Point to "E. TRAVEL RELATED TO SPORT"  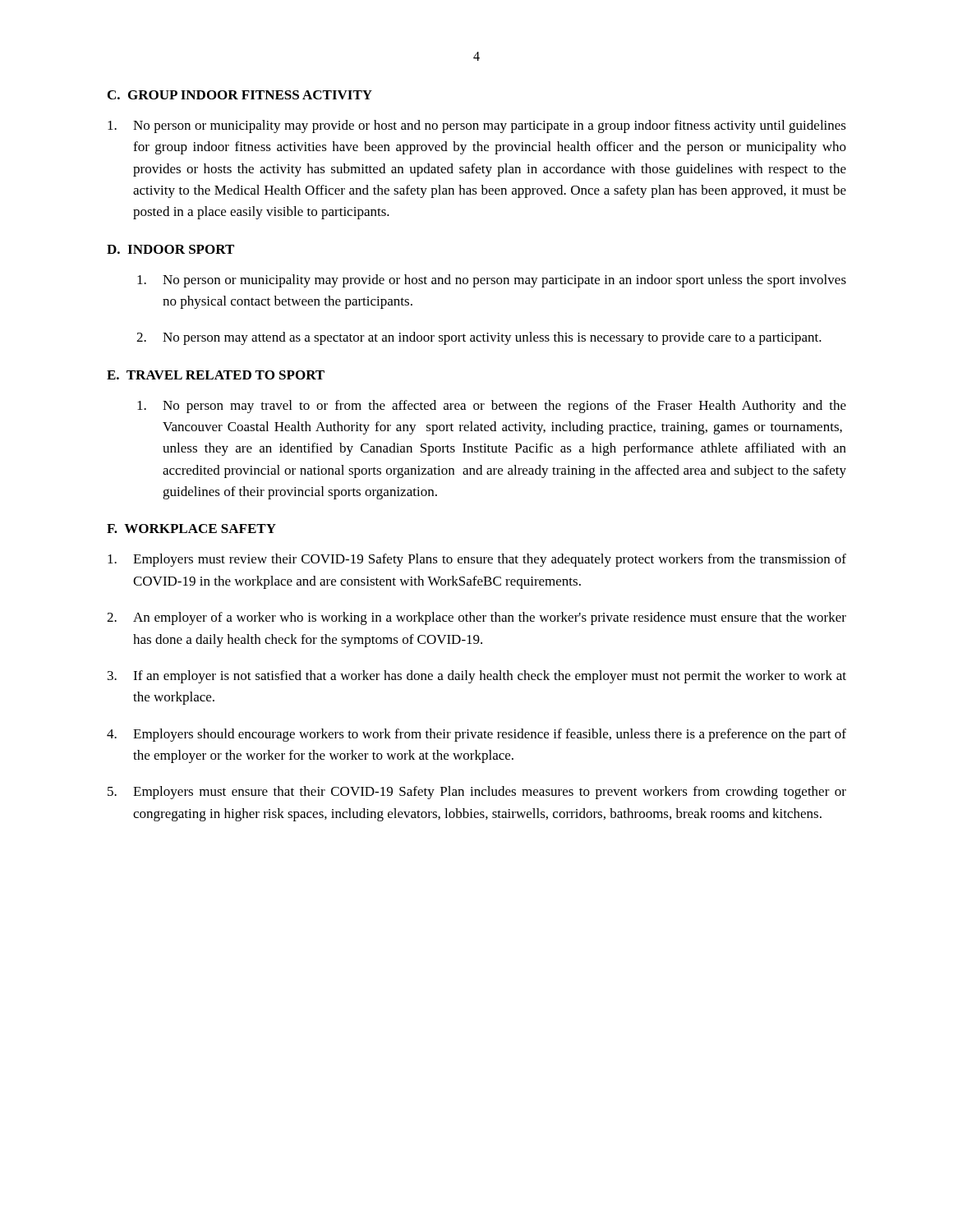(216, 375)
